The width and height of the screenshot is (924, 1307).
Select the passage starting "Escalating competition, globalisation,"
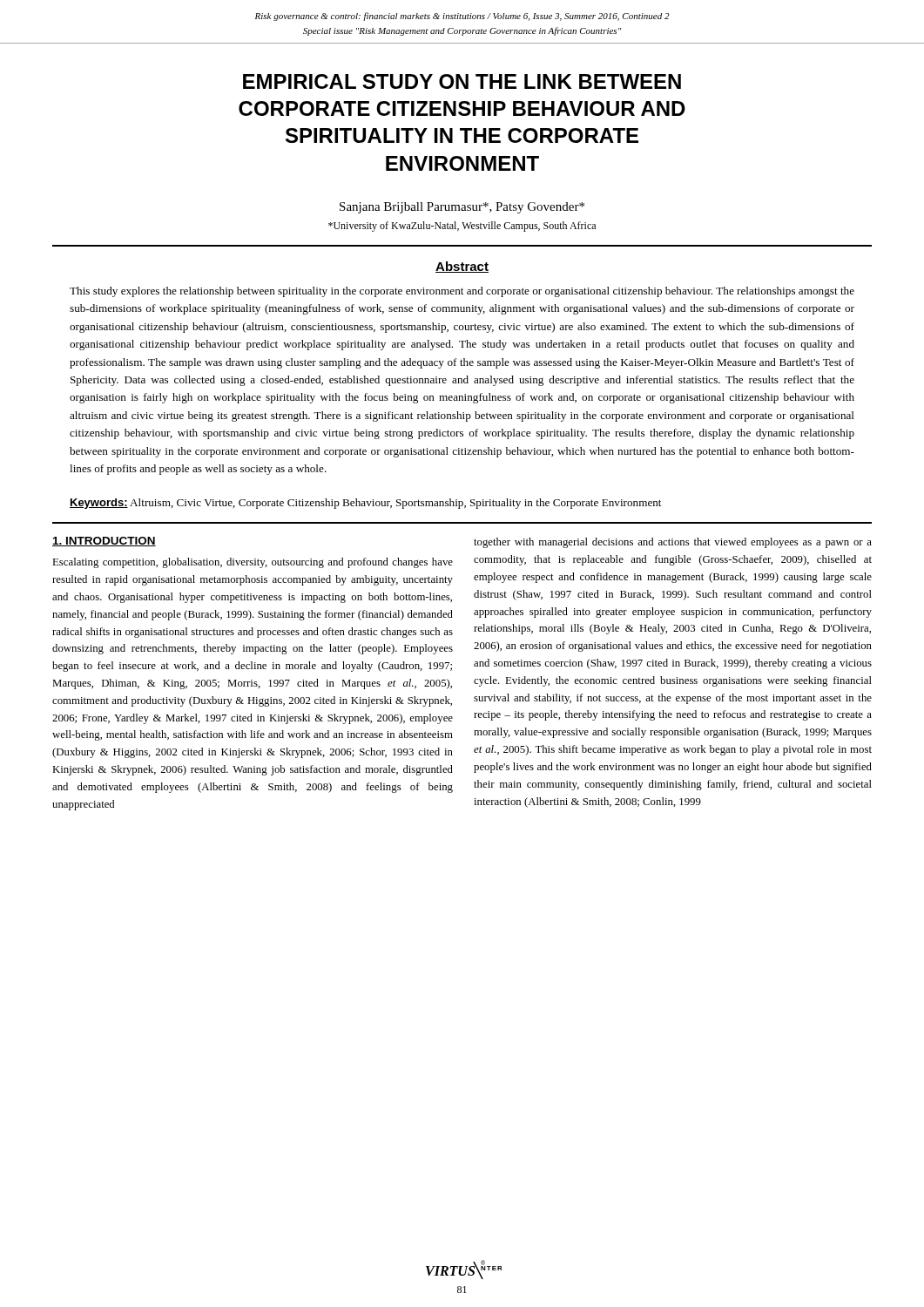[x=253, y=683]
